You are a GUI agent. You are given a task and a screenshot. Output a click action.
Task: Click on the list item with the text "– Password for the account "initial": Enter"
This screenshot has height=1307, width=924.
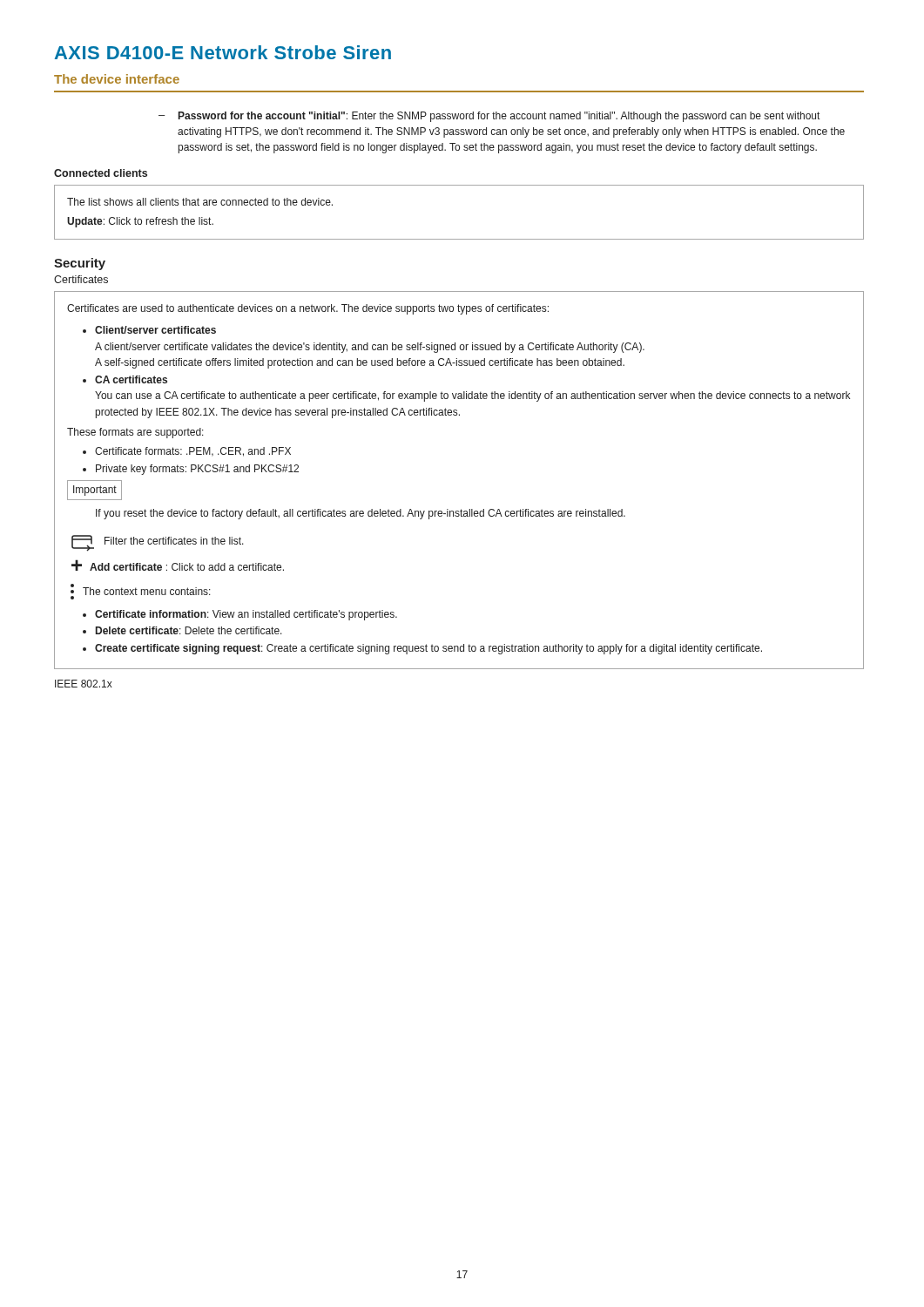coord(511,132)
